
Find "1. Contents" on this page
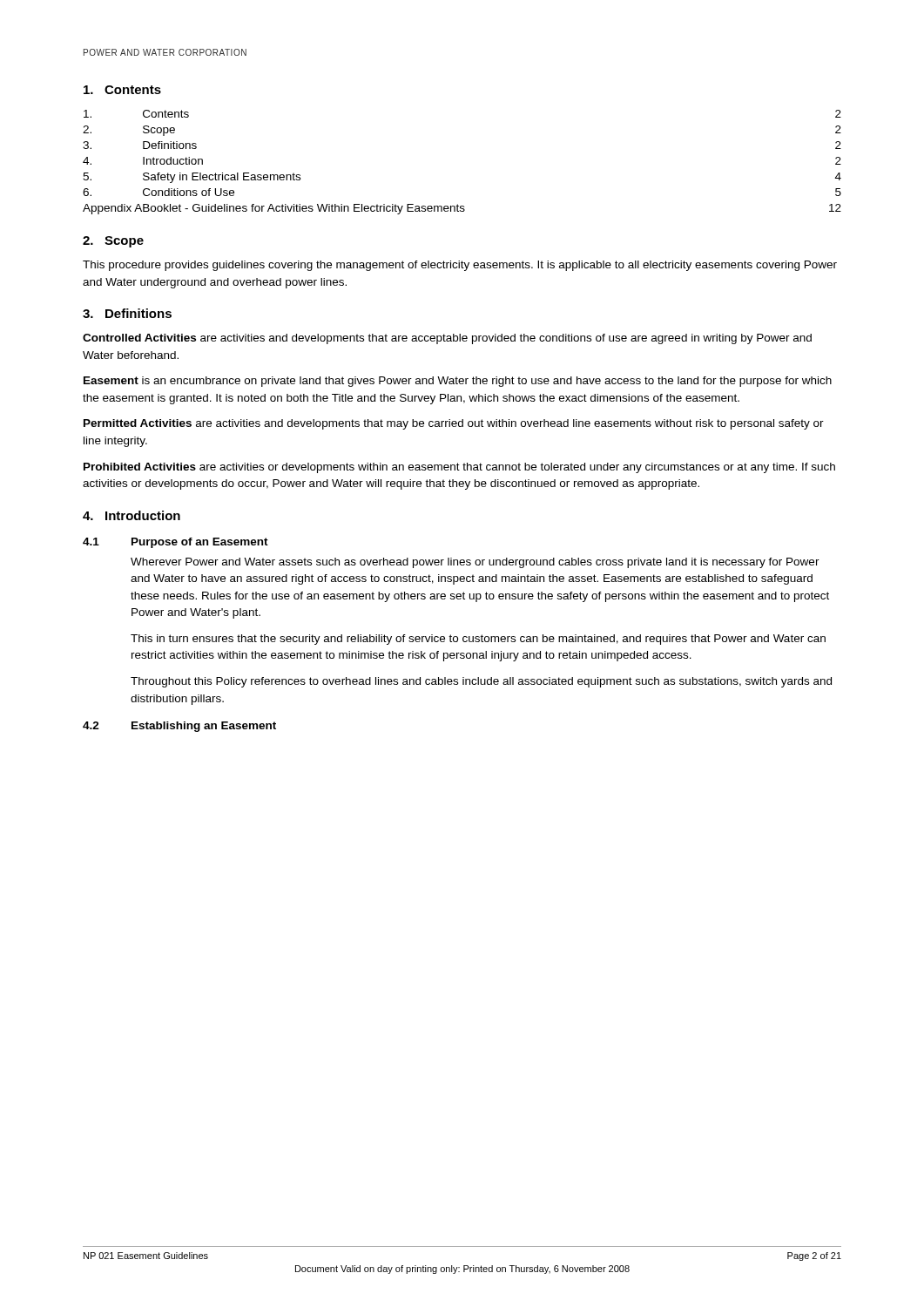pyautogui.click(x=122, y=89)
